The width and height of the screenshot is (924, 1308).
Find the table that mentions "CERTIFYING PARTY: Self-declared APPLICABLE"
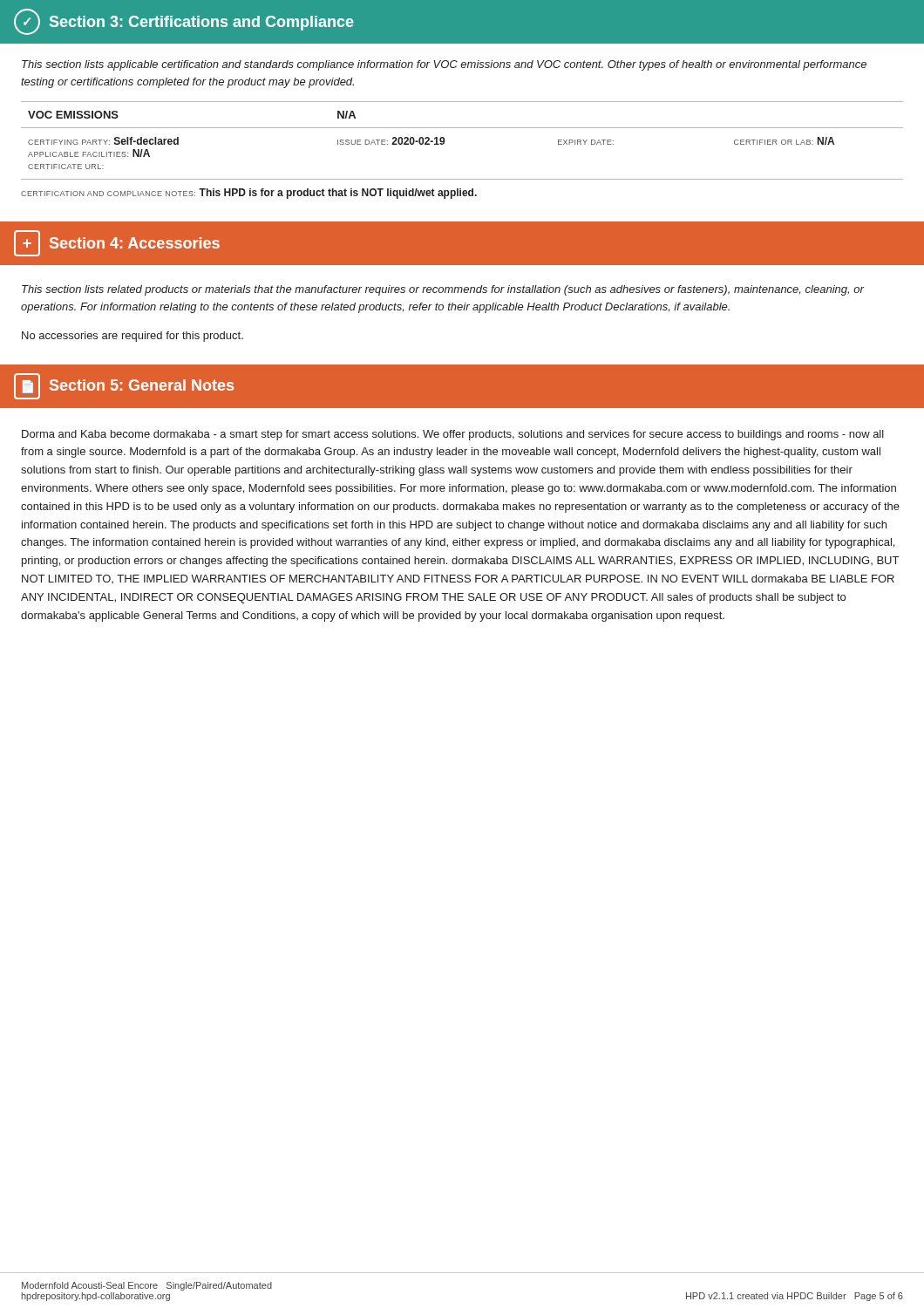coord(462,141)
